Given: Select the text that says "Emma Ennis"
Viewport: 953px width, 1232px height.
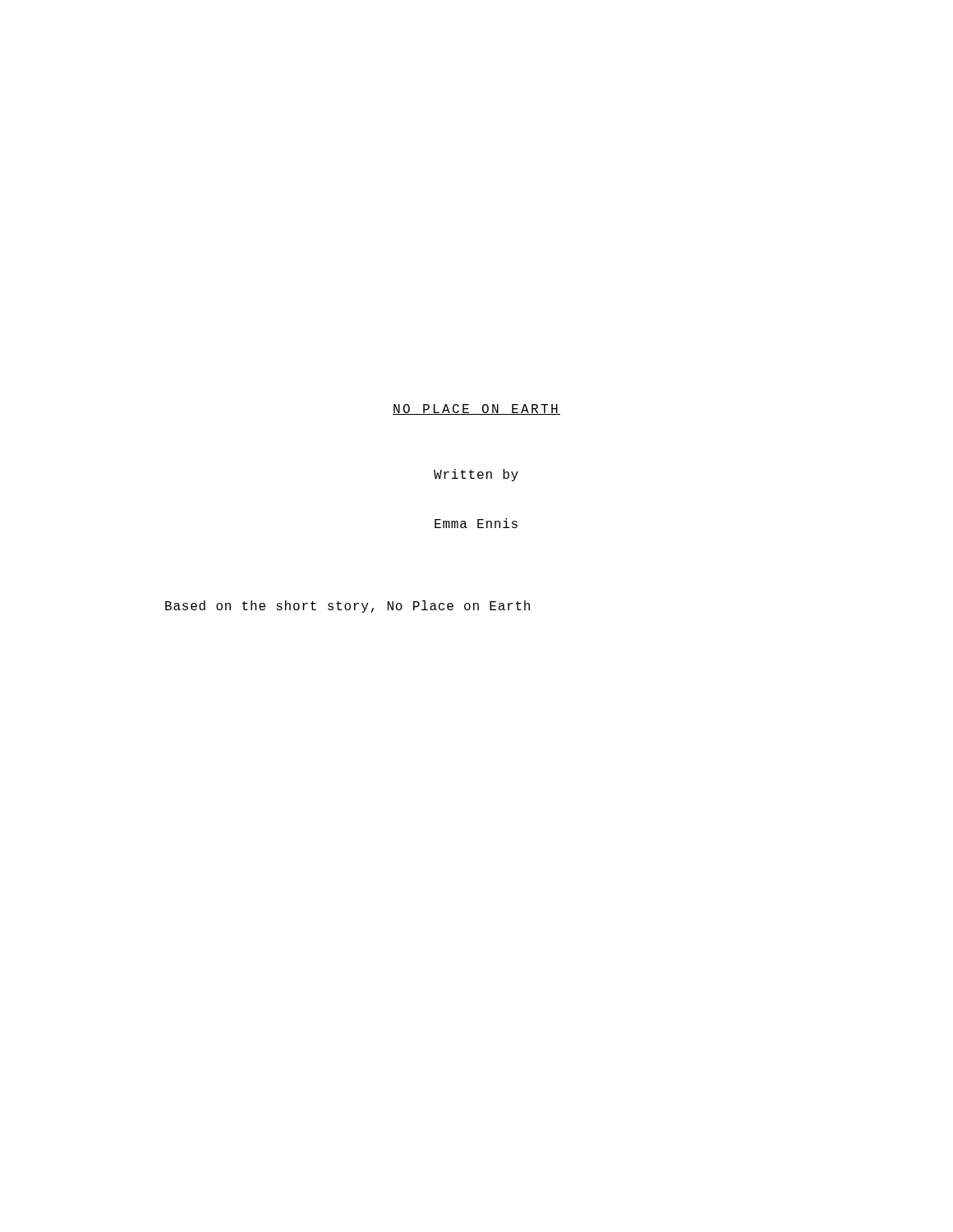Looking at the screenshot, I should pos(476,525).
